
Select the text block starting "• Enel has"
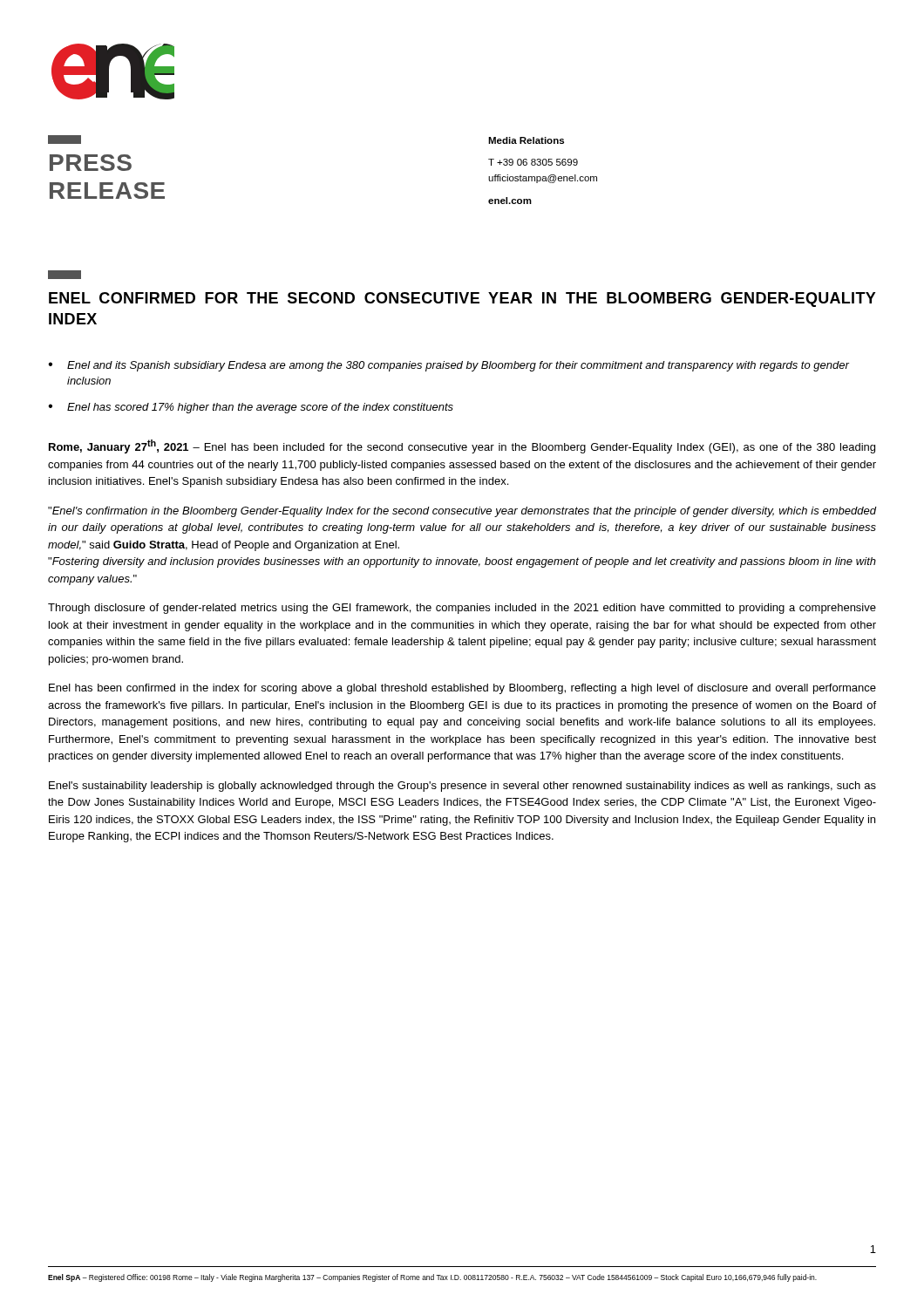[x=251, y=408]
